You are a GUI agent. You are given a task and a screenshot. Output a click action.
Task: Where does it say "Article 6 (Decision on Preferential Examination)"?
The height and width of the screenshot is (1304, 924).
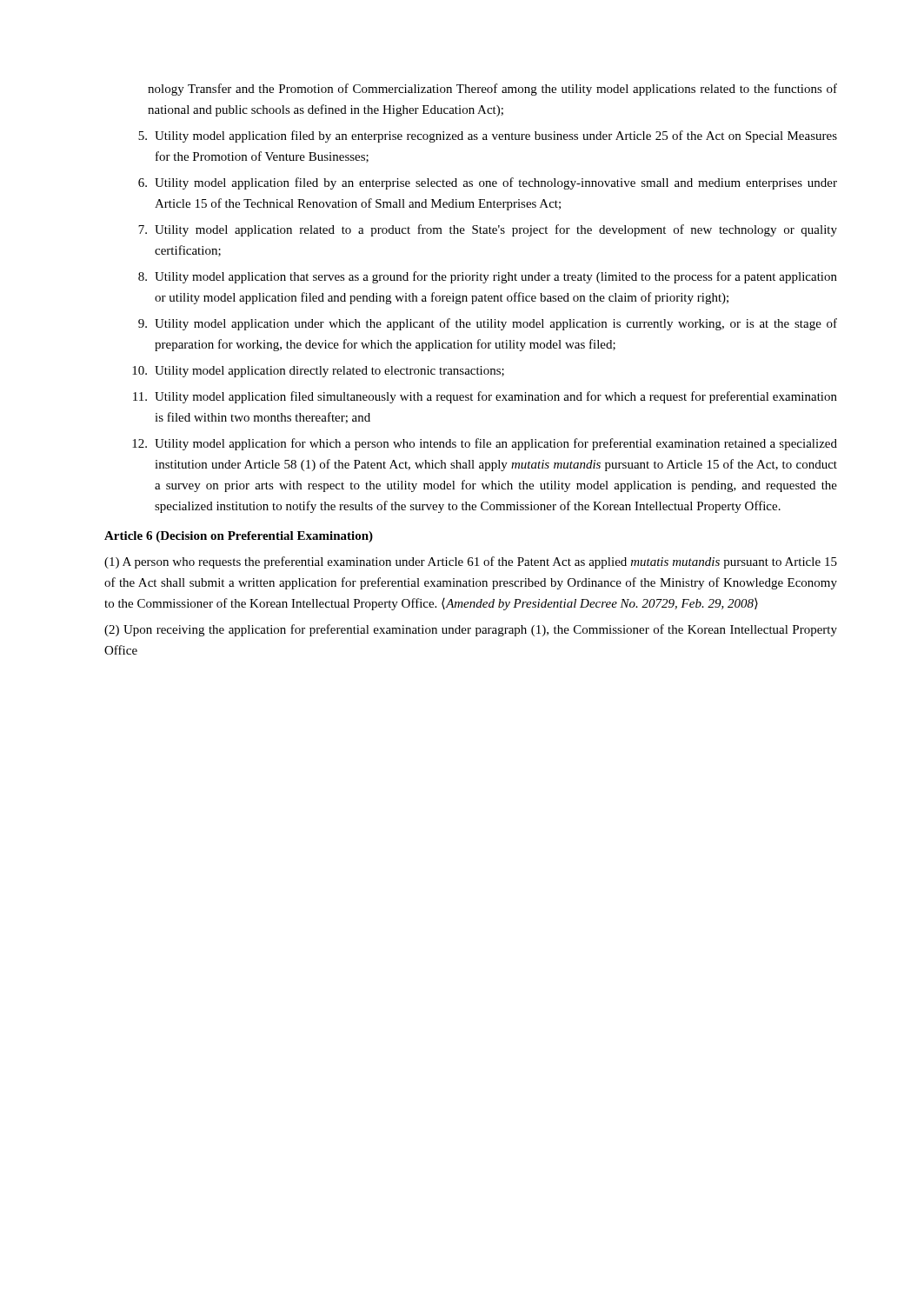tap(239, 535)
